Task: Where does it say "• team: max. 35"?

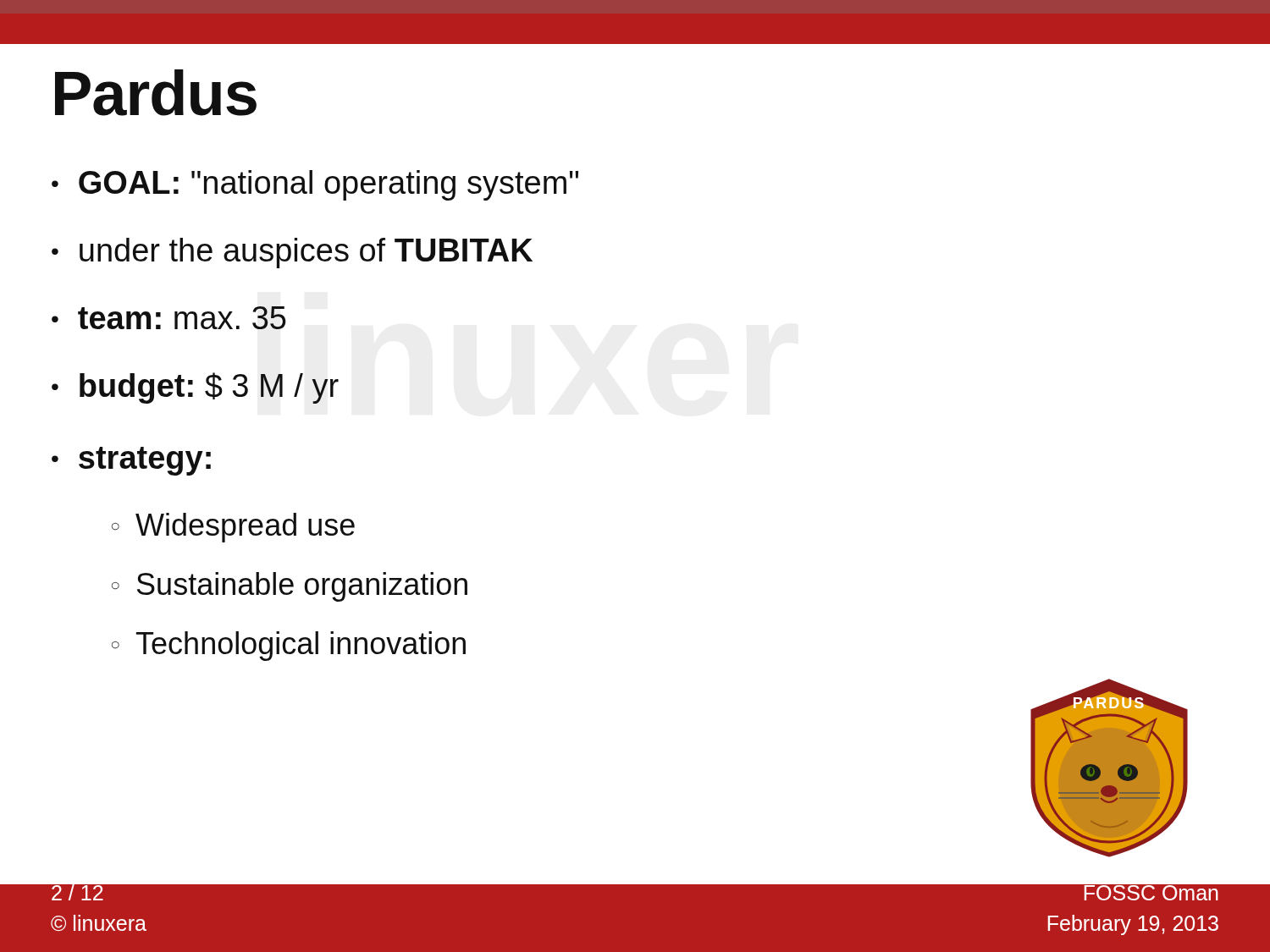Action: (169, 319)
